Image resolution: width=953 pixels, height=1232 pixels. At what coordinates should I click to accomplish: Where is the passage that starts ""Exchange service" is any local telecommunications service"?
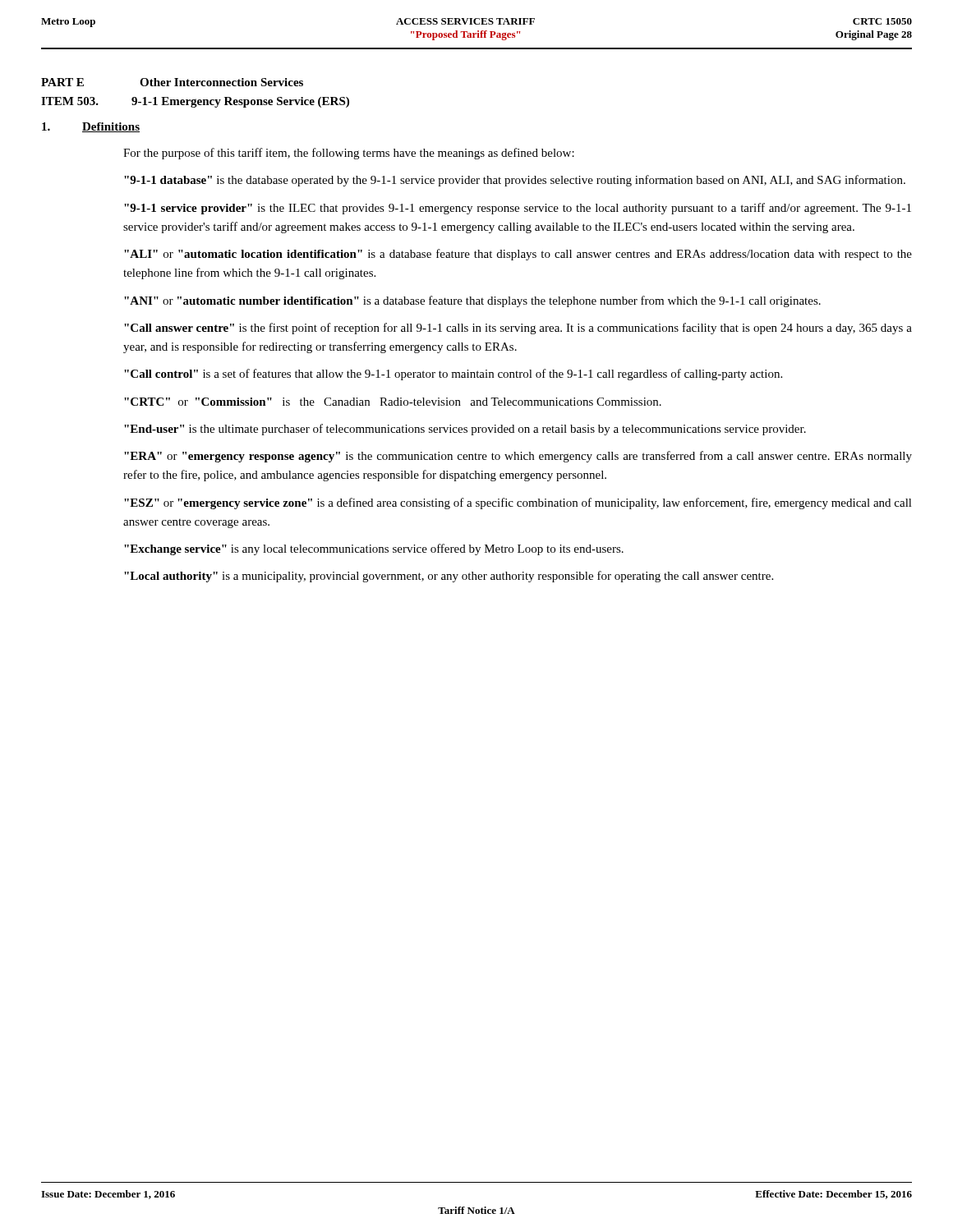(x=374, y=549)
